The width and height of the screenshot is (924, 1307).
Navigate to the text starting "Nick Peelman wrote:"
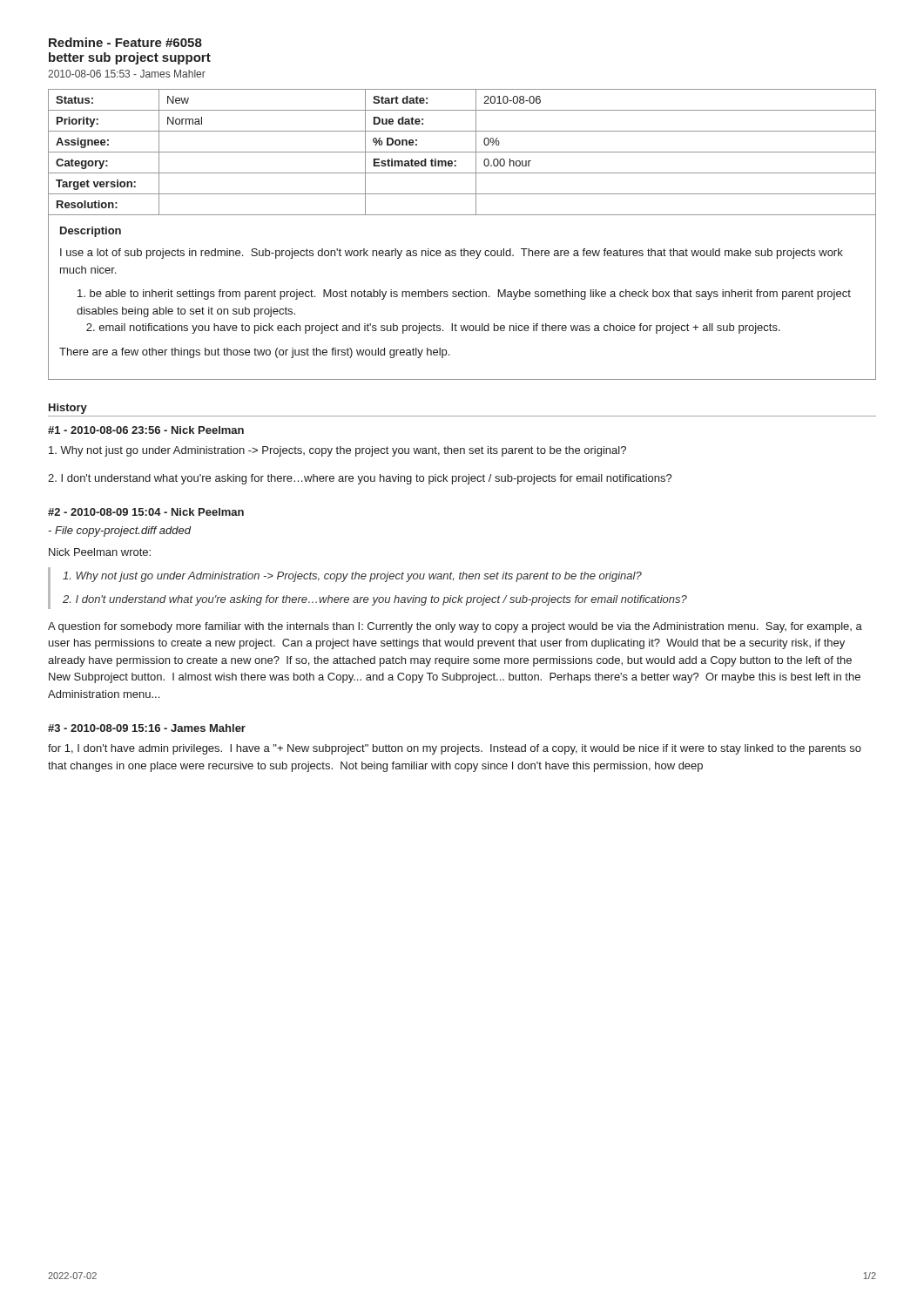(x=100, y=552)
